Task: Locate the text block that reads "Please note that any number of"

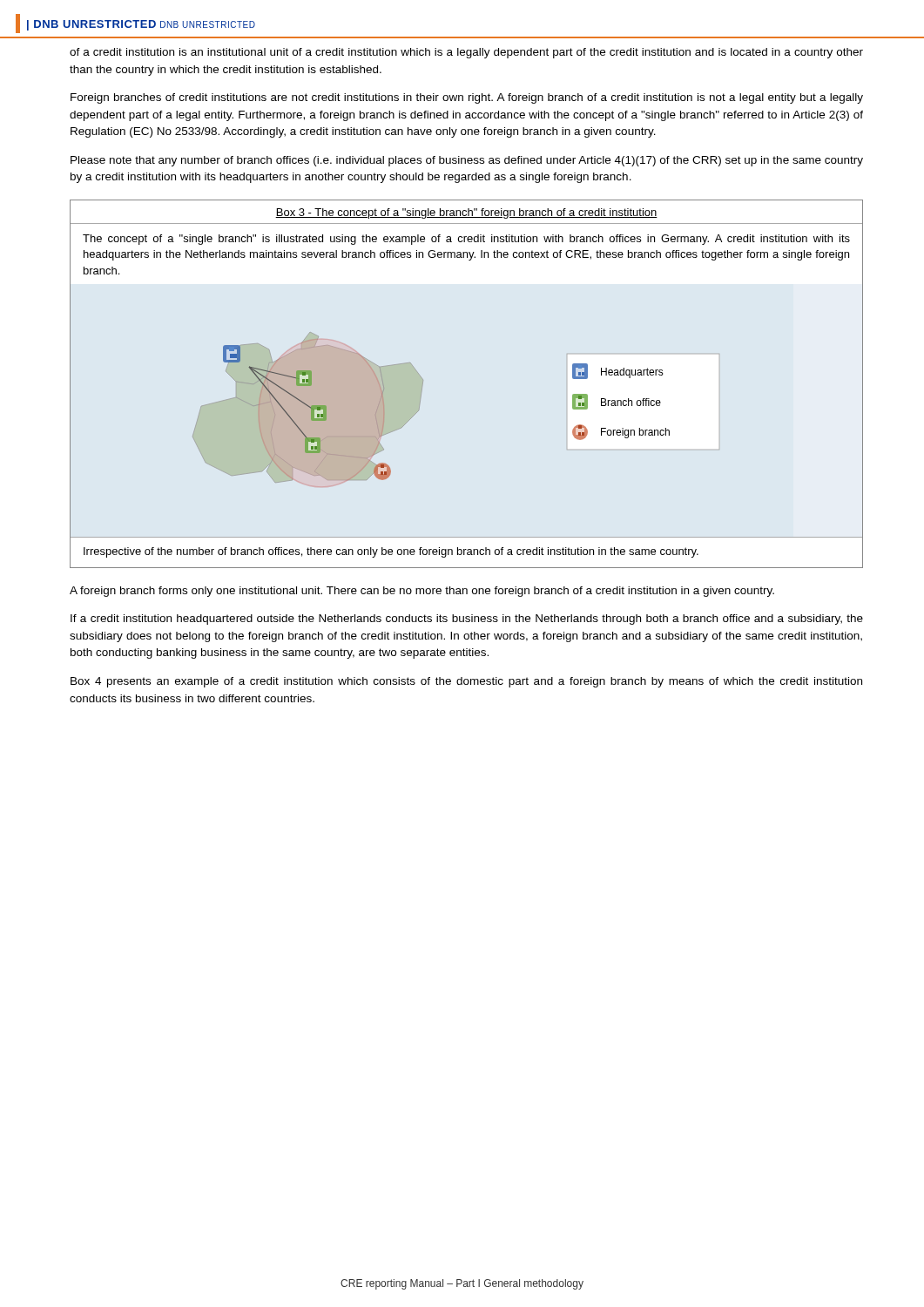Action: pyautogui.click(x=466, y=168)
